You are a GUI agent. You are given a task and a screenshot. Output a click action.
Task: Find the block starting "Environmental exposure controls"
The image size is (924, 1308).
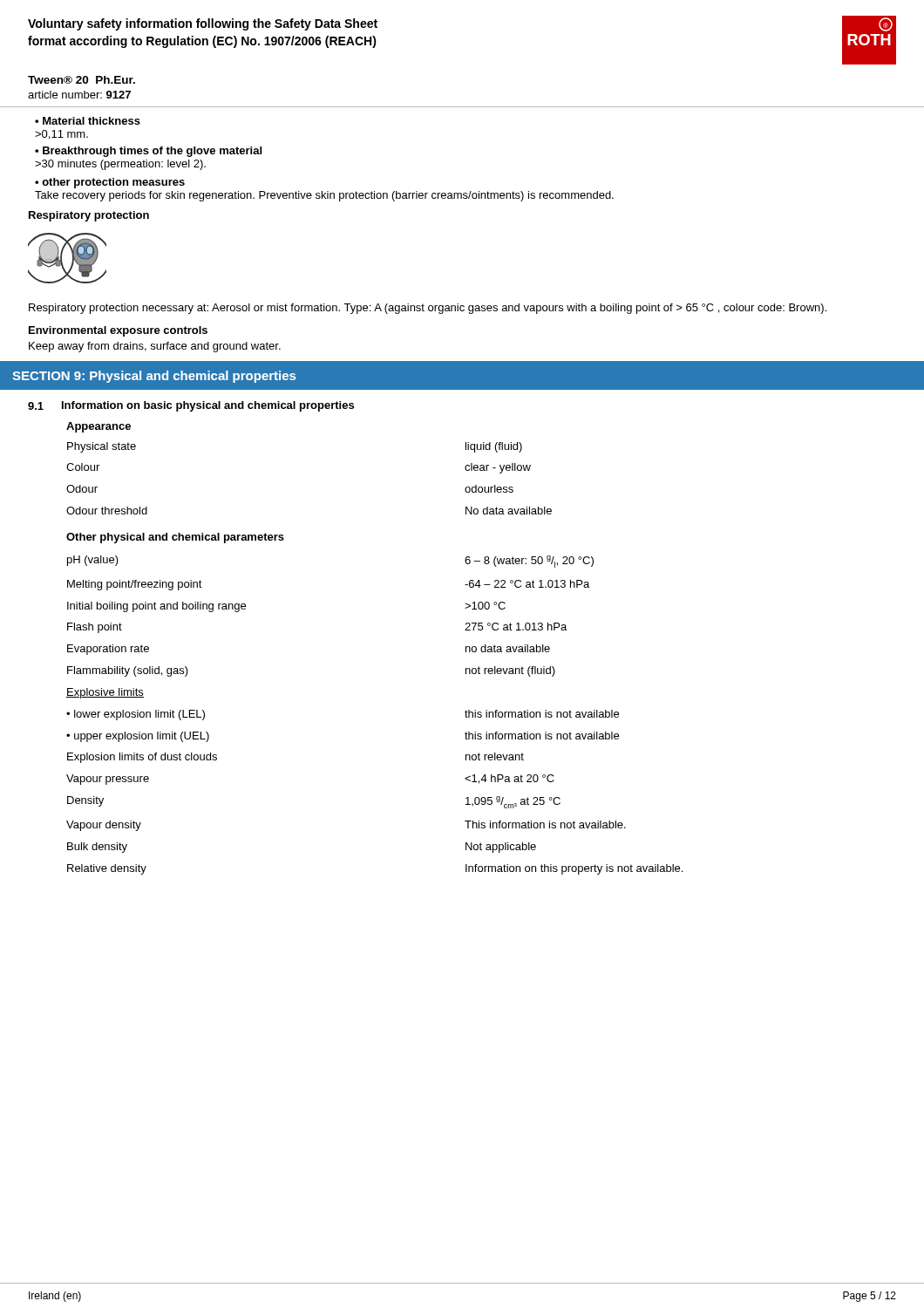(x=118, y=330)
